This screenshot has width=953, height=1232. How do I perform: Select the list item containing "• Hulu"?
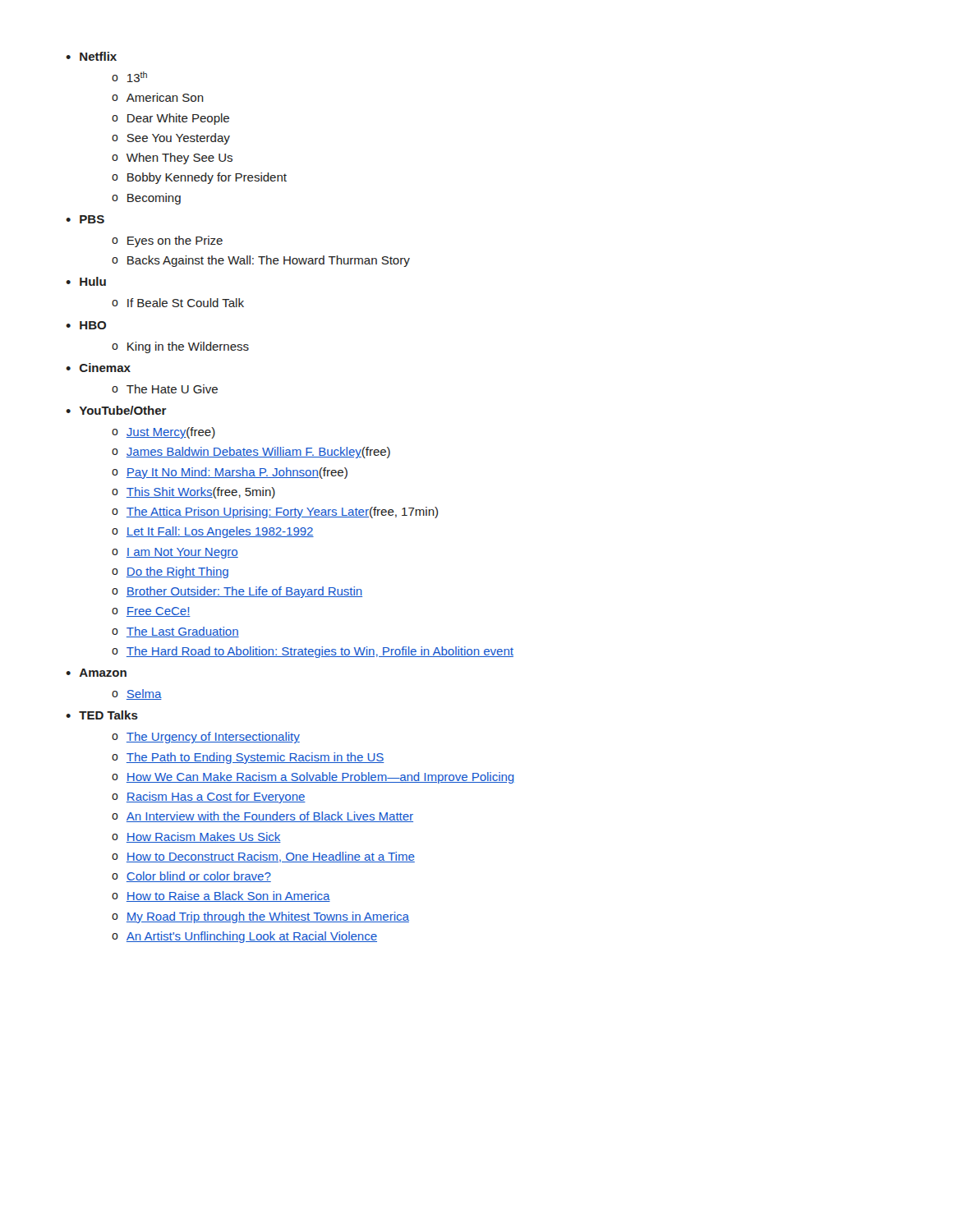coord(86,283)
